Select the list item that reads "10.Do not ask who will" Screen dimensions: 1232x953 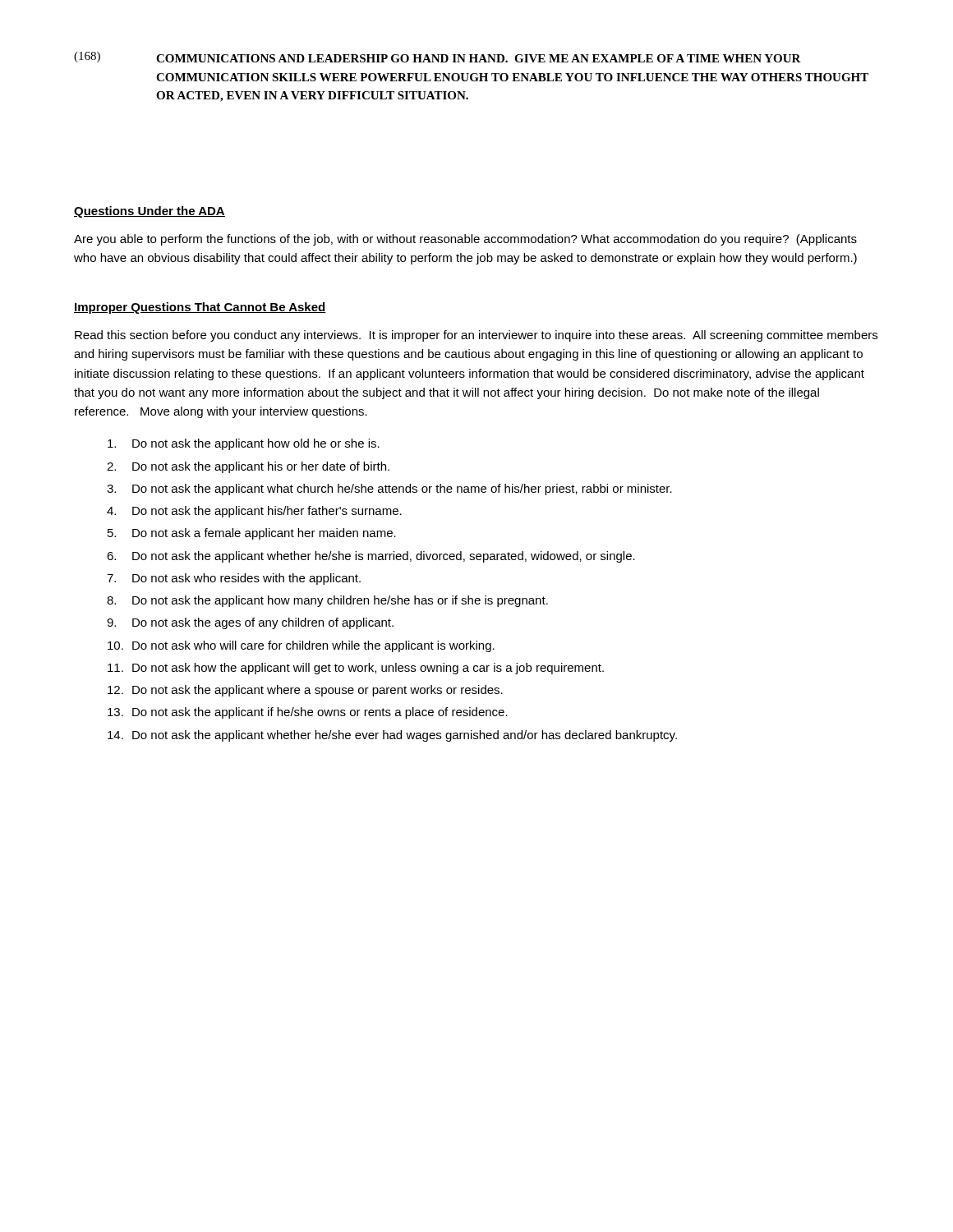point(493,645)
